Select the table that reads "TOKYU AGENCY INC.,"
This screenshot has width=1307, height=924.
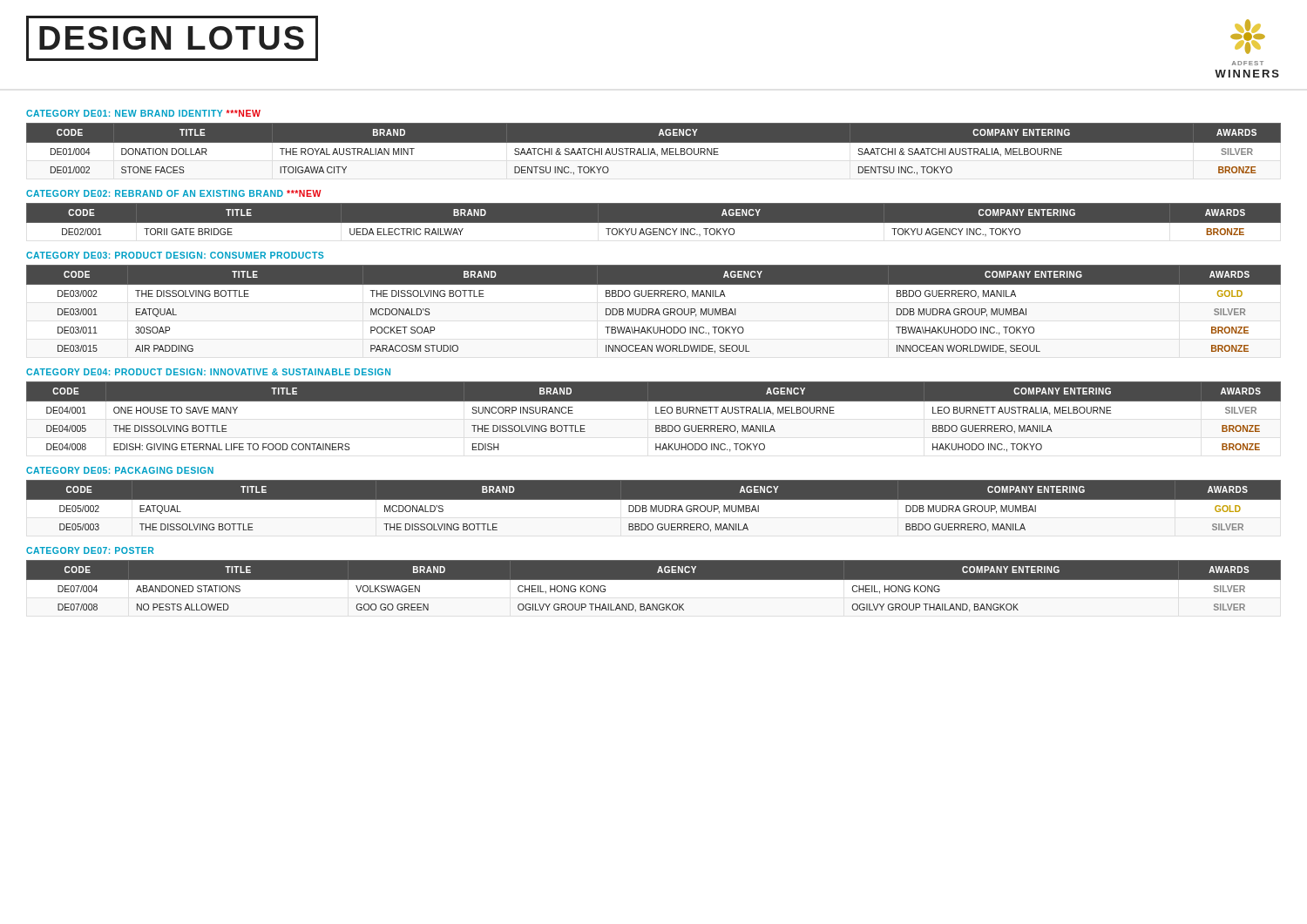tap(654, 222)
